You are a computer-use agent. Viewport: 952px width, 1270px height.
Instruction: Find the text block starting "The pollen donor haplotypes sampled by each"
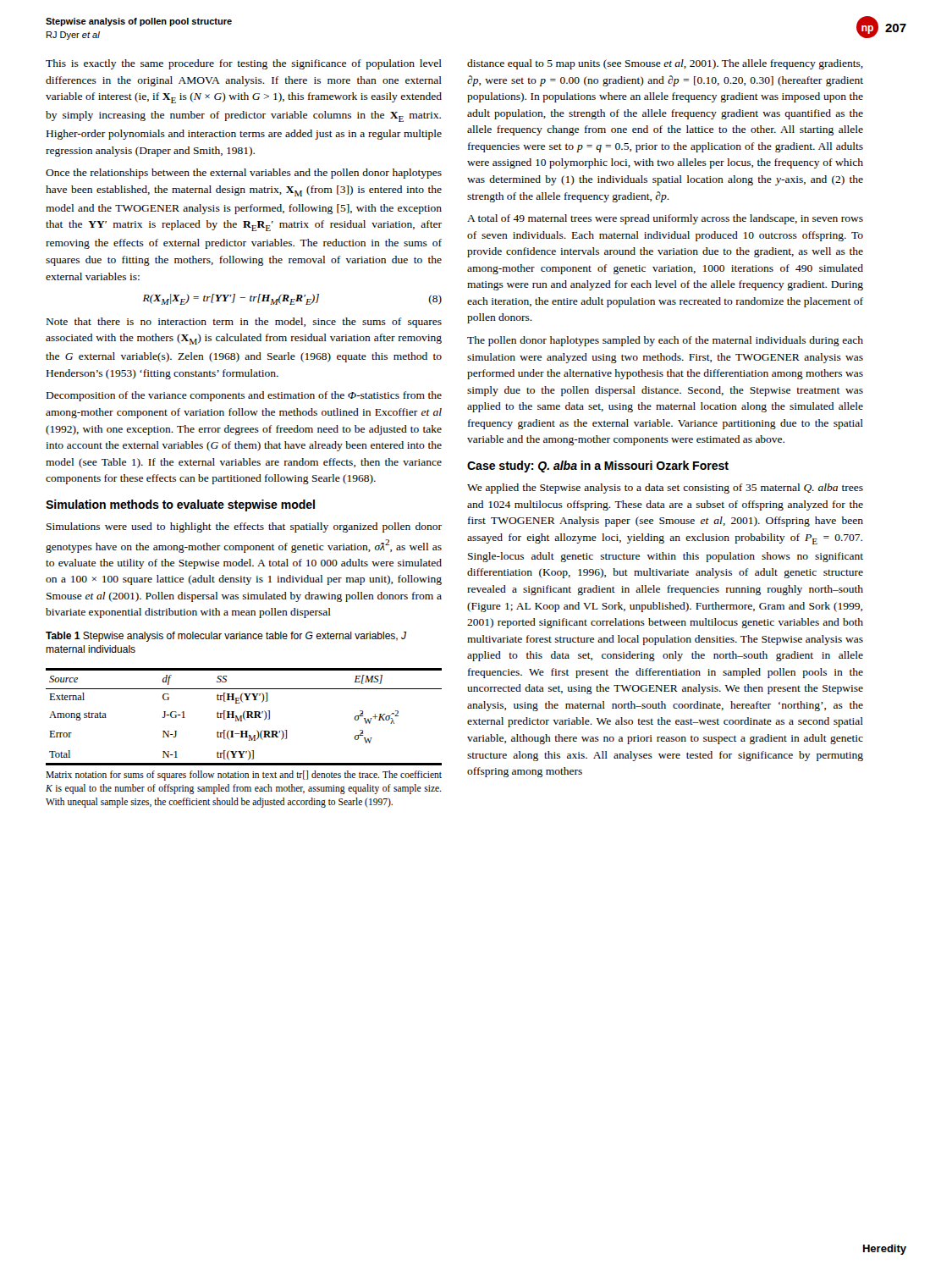pos(665,390)
